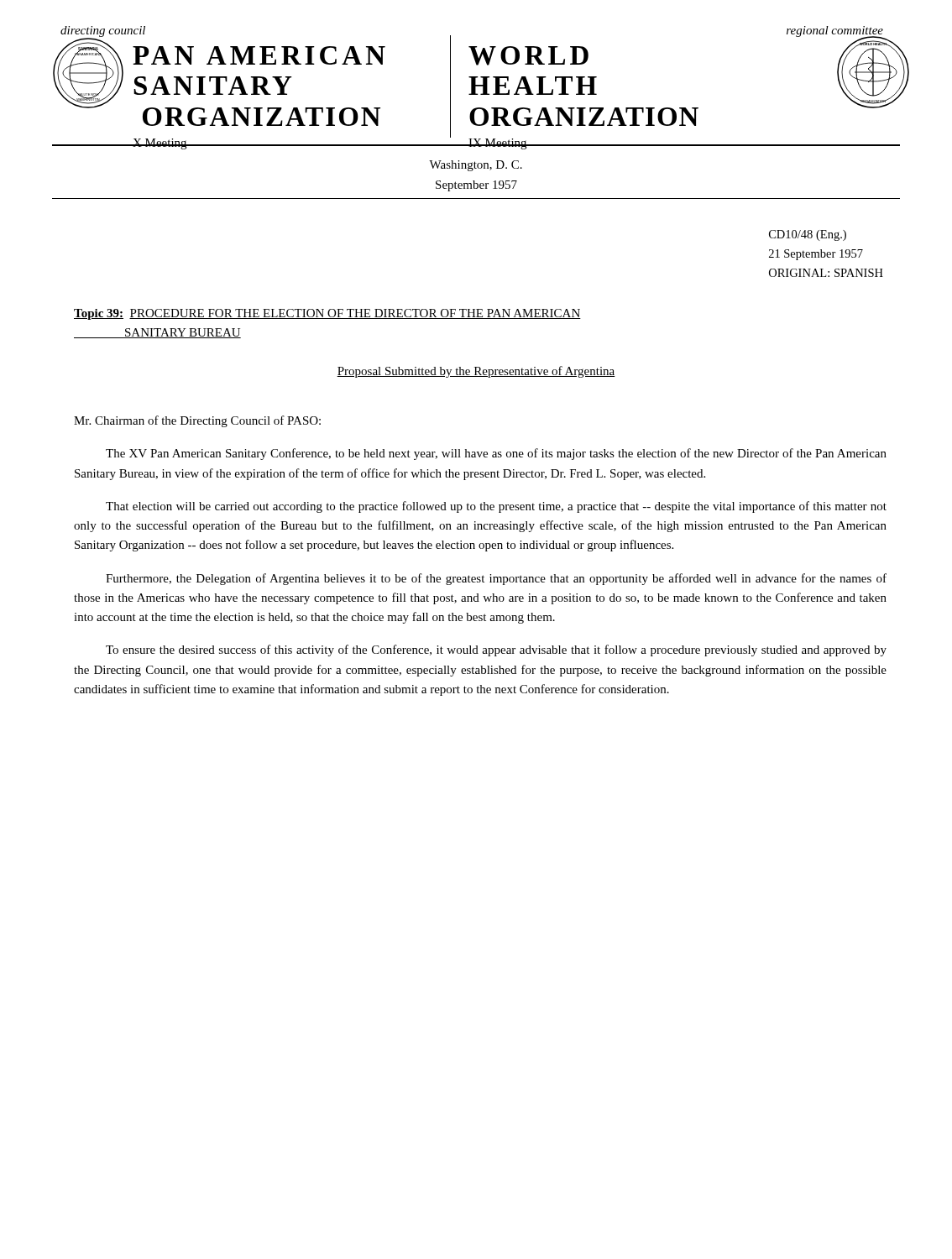The height and width of the screenshot is (1259, 952).
Task: Locate the text "PAN AMERICAN SANITARY ORGANIZATION X Meeting"
Action: click(x=261, y=95)
